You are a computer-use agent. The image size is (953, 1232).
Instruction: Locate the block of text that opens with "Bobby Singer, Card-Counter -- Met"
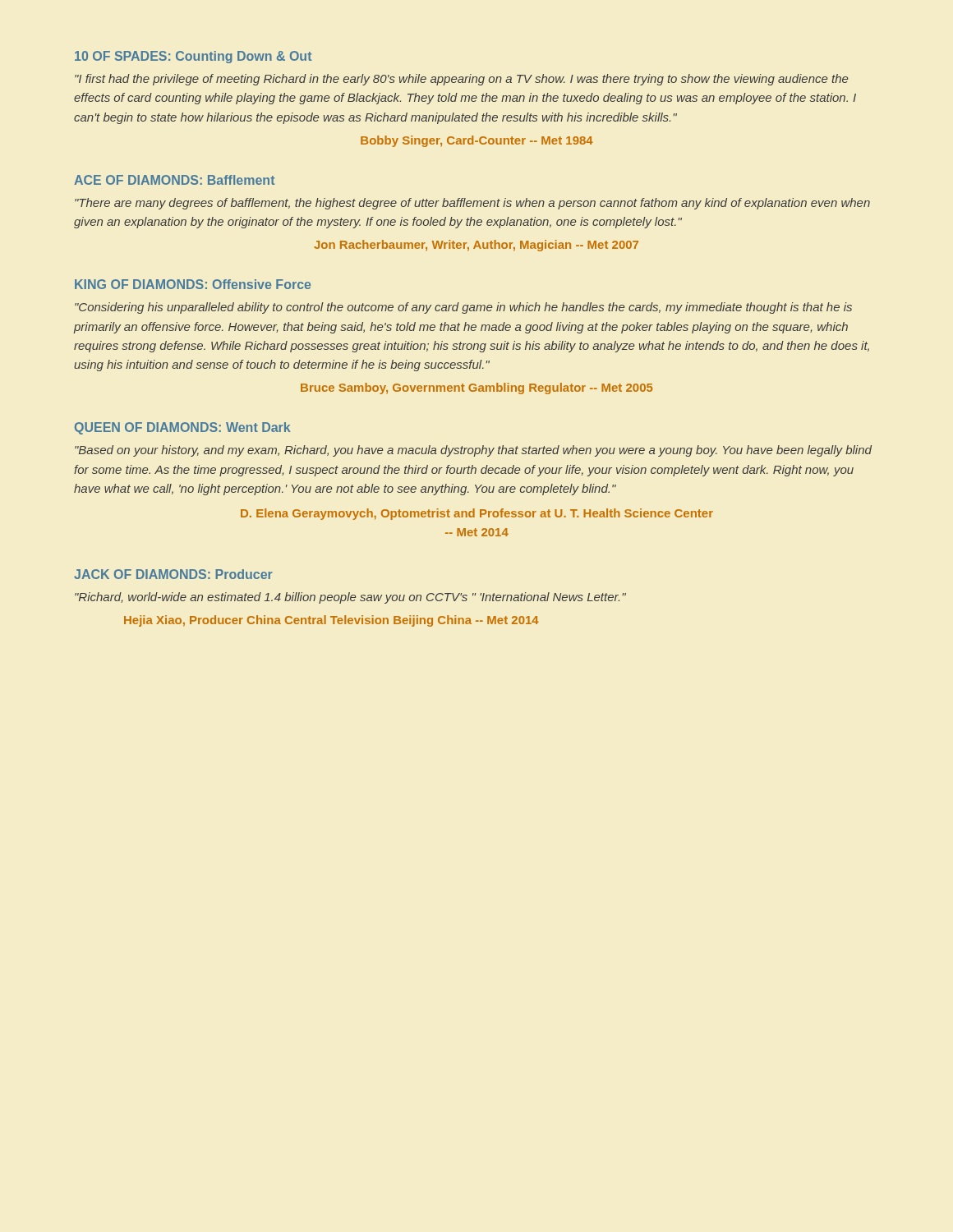(476, 140)
